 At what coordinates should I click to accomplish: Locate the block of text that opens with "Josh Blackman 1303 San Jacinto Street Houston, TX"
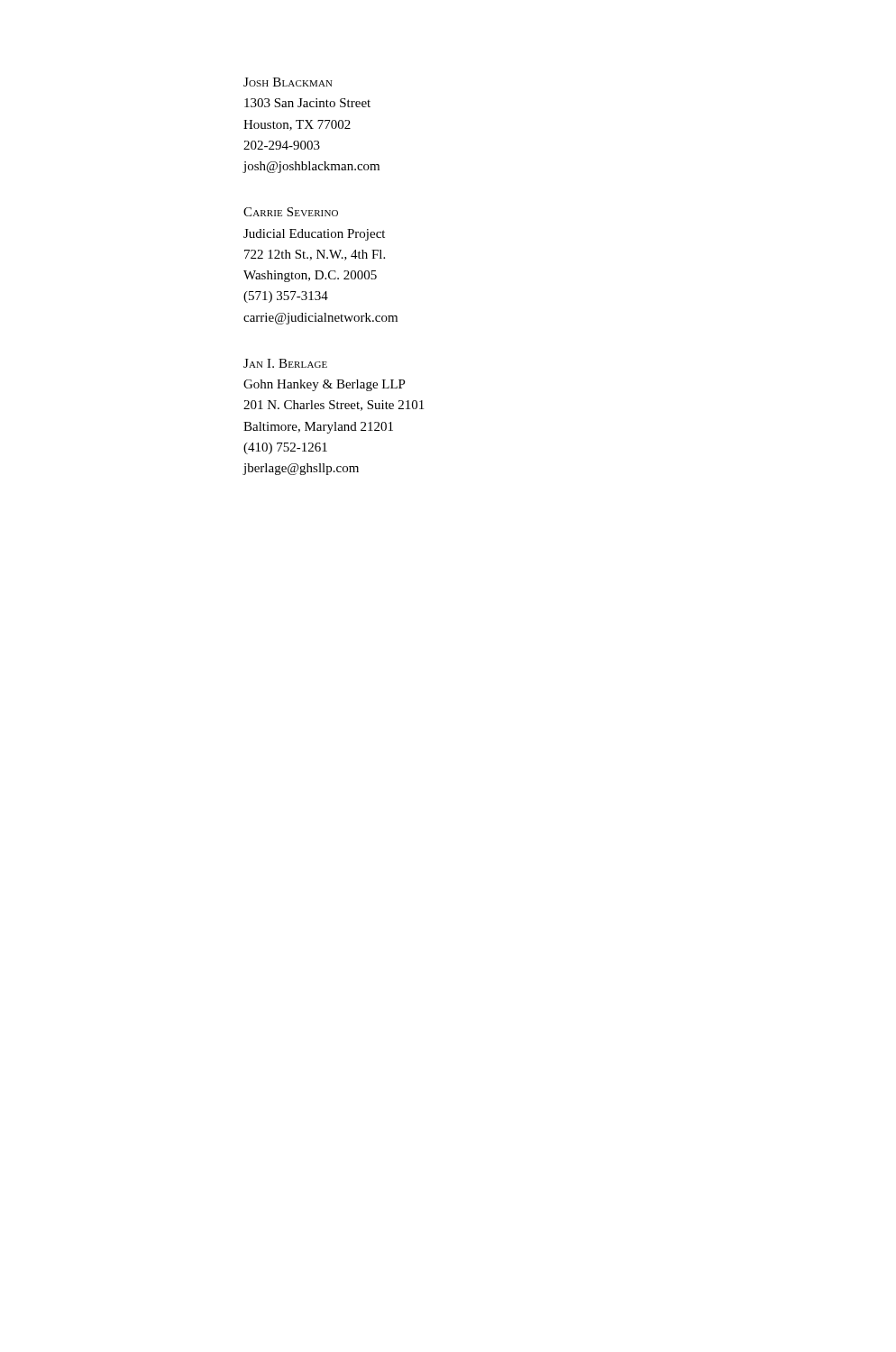coord(288,82)
